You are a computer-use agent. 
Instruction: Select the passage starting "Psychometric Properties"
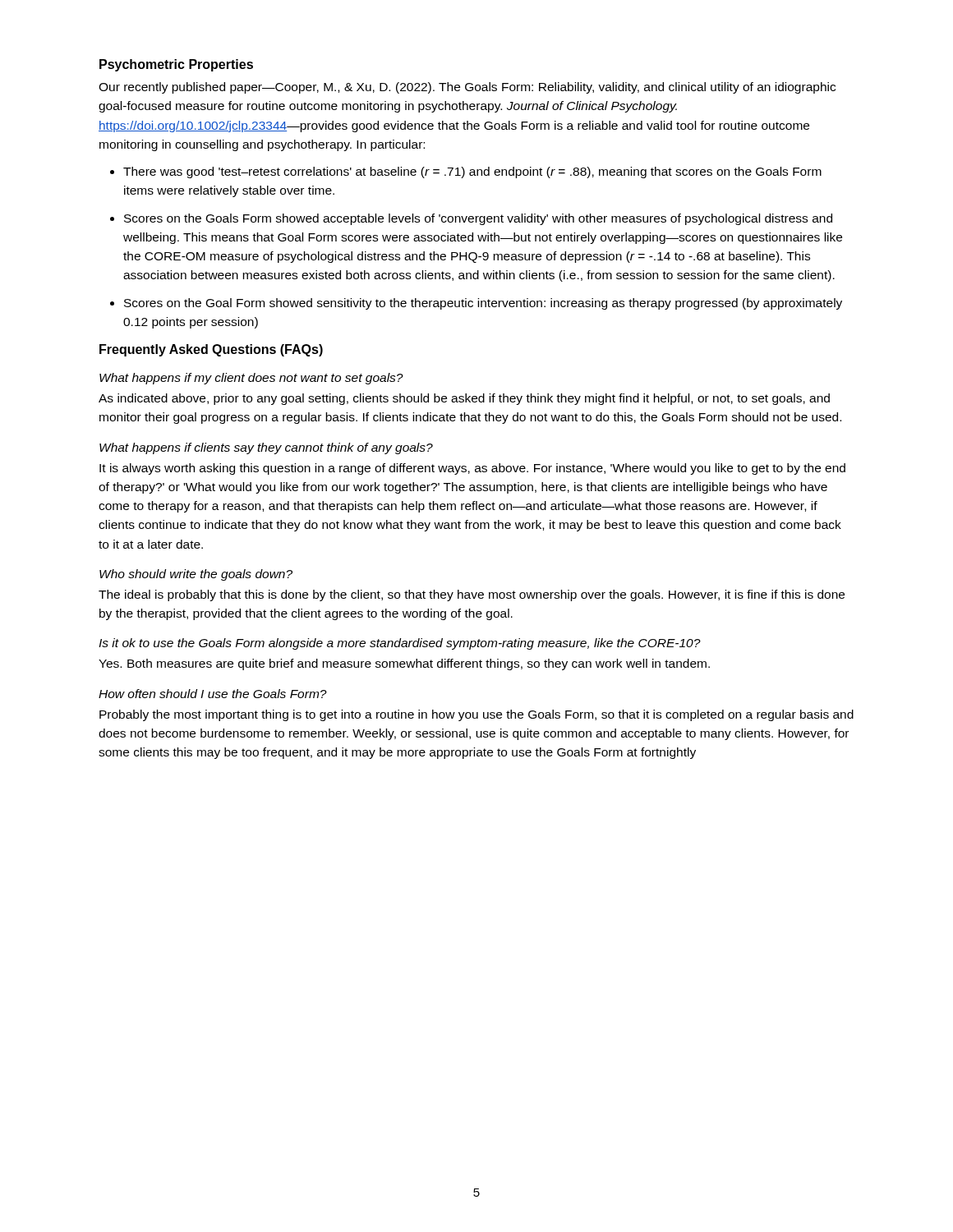click(176, 64)
